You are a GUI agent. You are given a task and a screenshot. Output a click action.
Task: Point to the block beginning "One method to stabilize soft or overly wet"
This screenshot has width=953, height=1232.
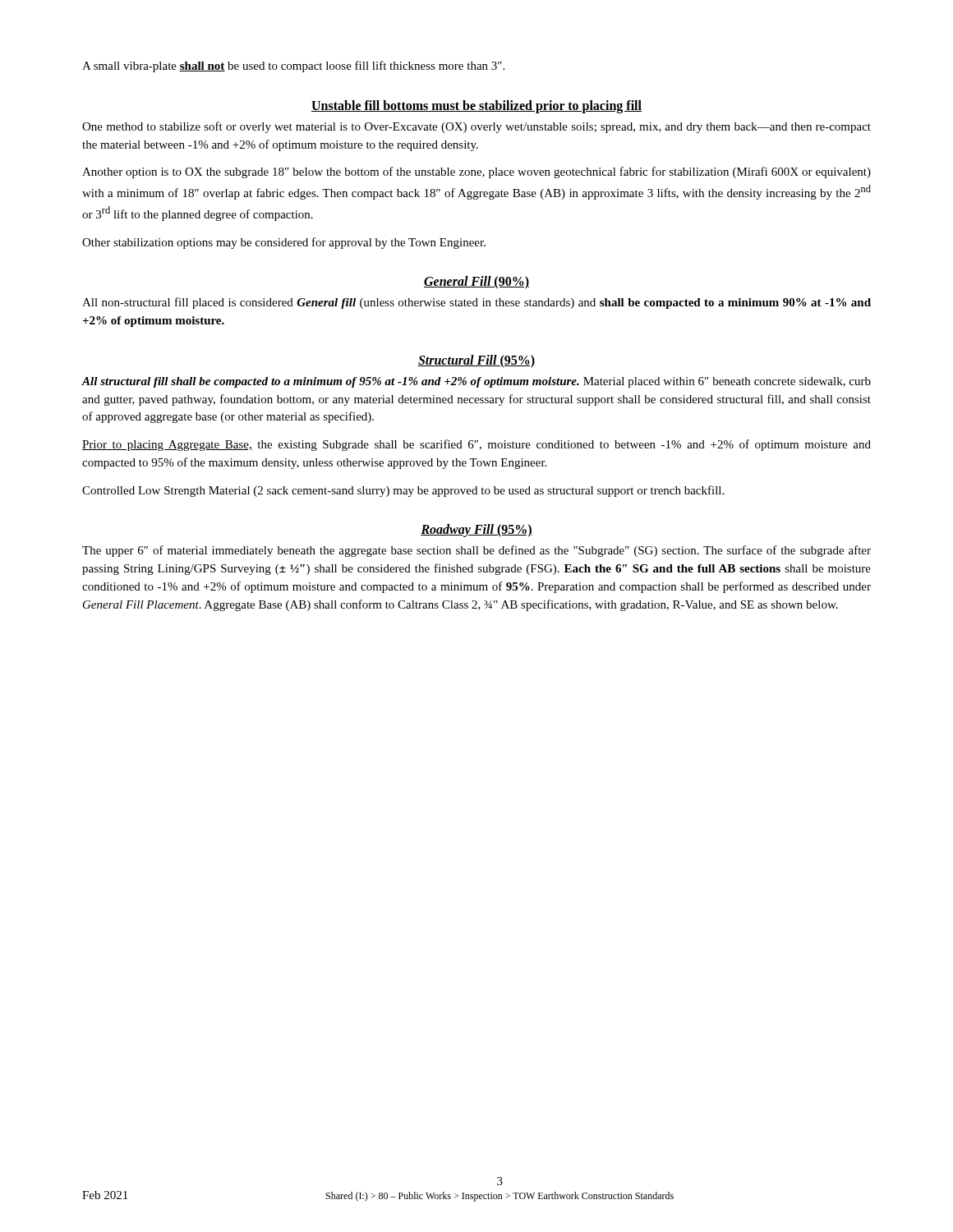[476, 135]
